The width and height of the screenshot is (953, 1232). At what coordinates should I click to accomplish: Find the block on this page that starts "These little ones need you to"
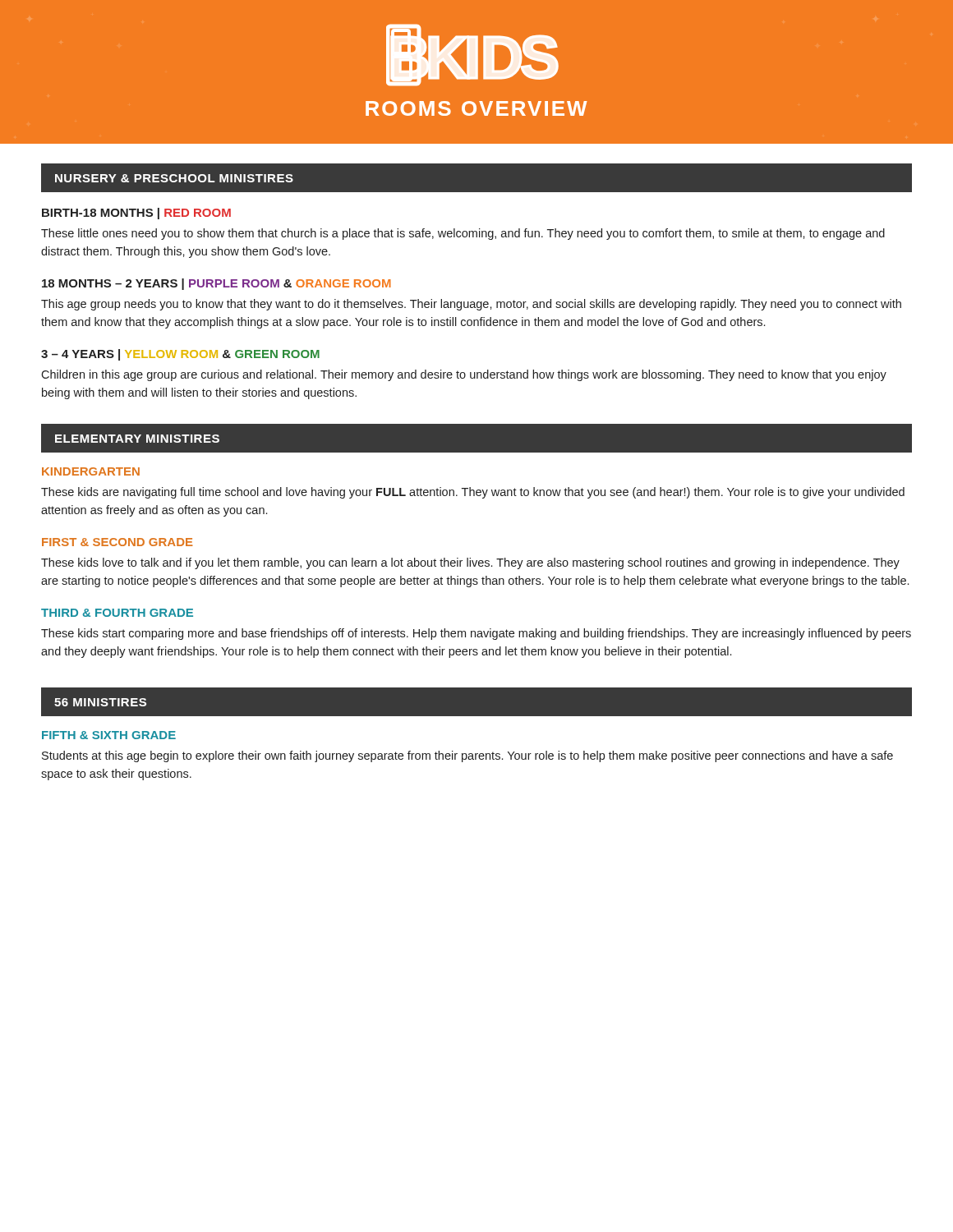pyautogui.click(x=463, y=242)
